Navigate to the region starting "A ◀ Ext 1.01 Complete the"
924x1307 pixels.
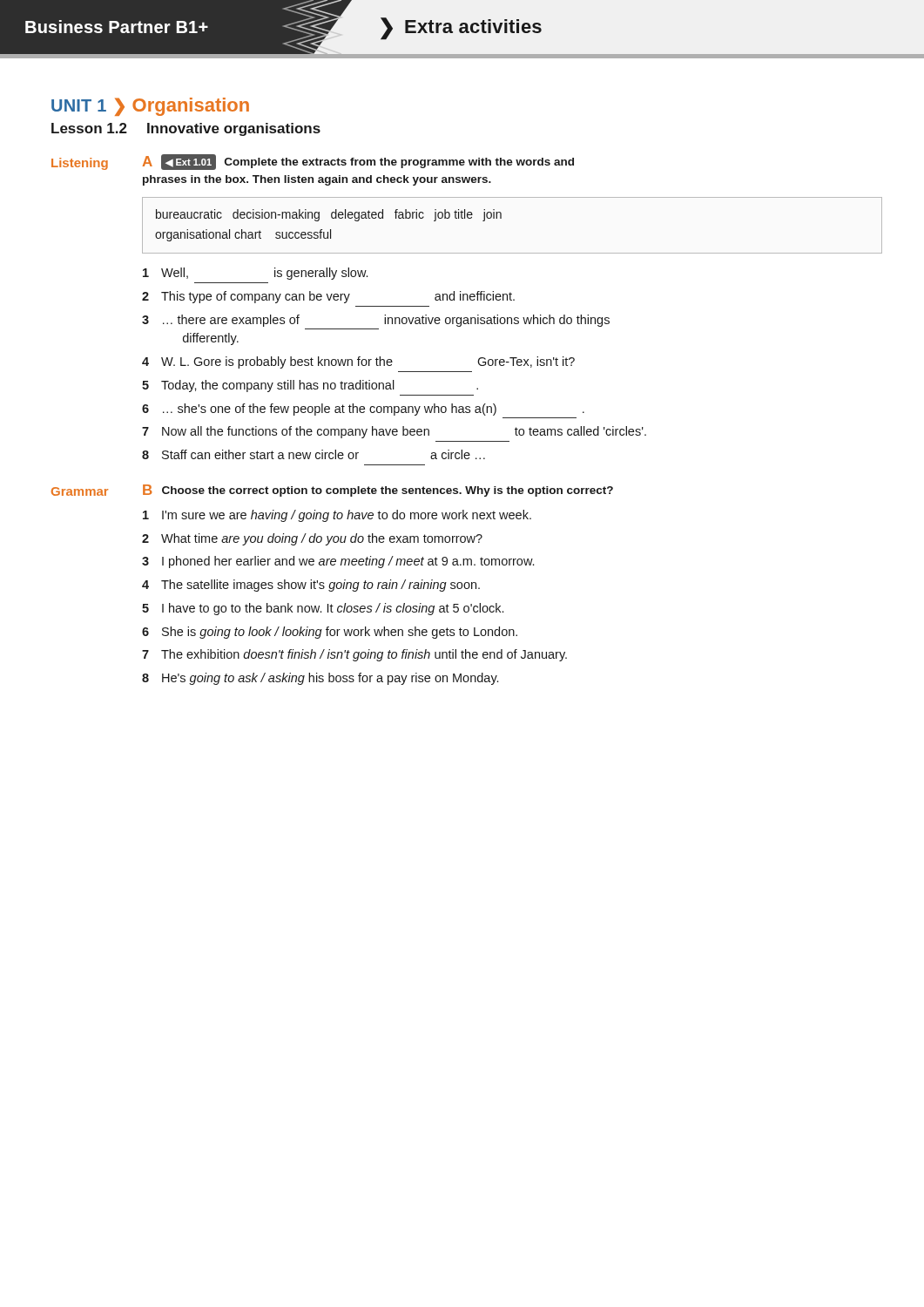pyautogui.click(x=358, y=169)
